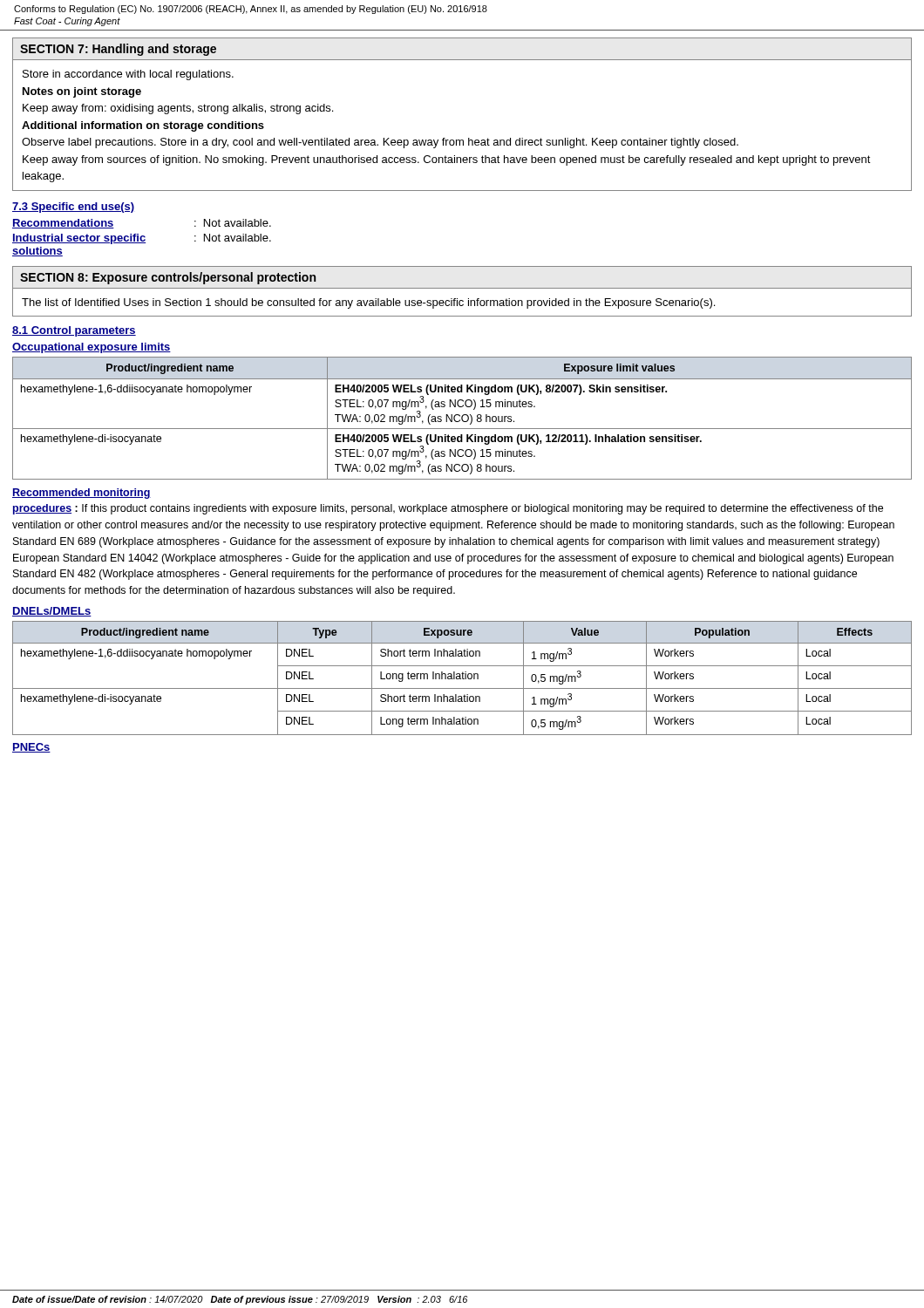Image resolution: width=924 pixels, height=1308 pixels.
Task: Click on the passage starting "Recommendations : Not available."
Action: (63, 224)
